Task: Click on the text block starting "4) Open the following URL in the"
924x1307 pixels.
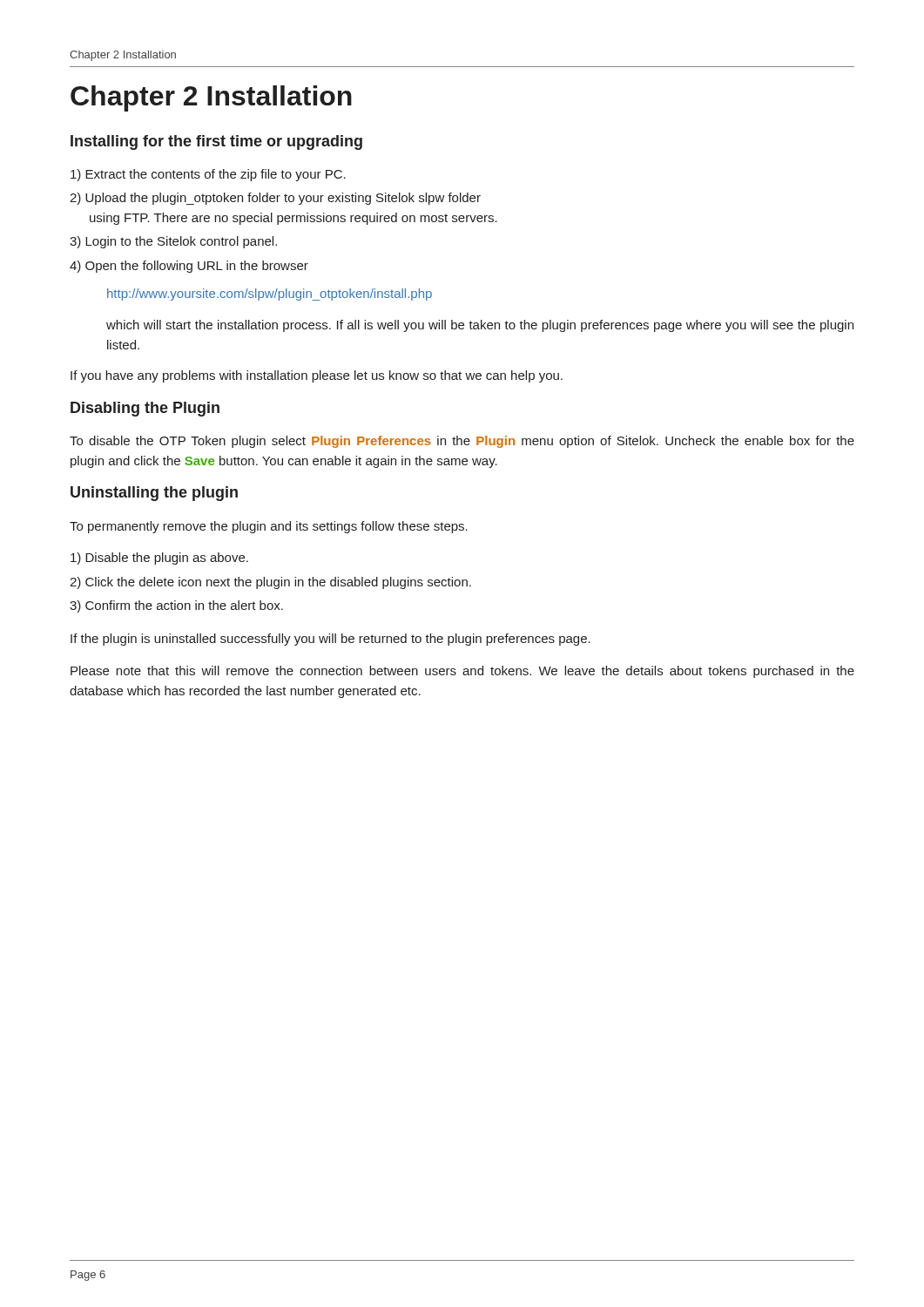Action: (x=189, y=265)
